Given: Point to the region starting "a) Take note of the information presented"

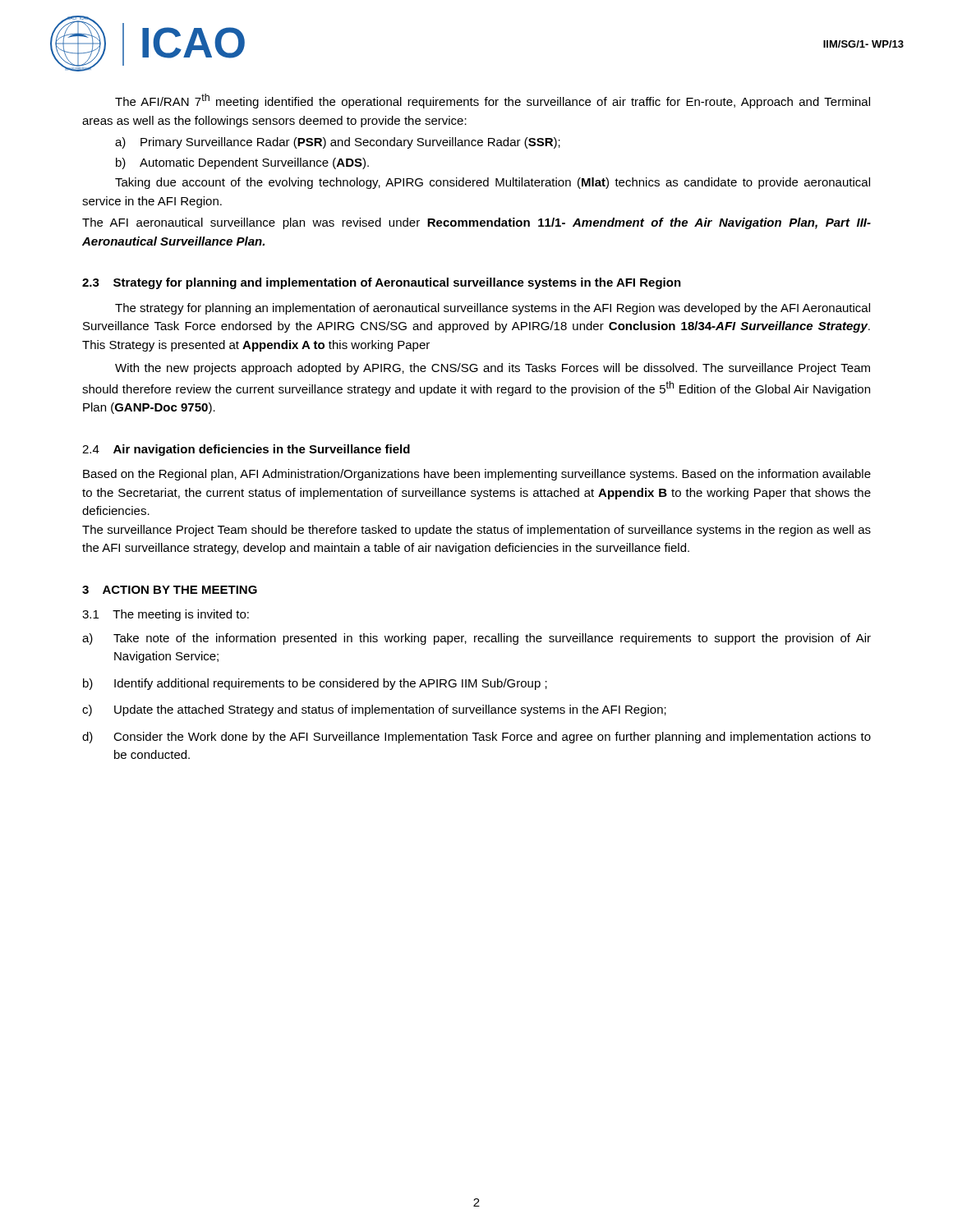Looking at the screenshot, I should click(x=476, y=647).
